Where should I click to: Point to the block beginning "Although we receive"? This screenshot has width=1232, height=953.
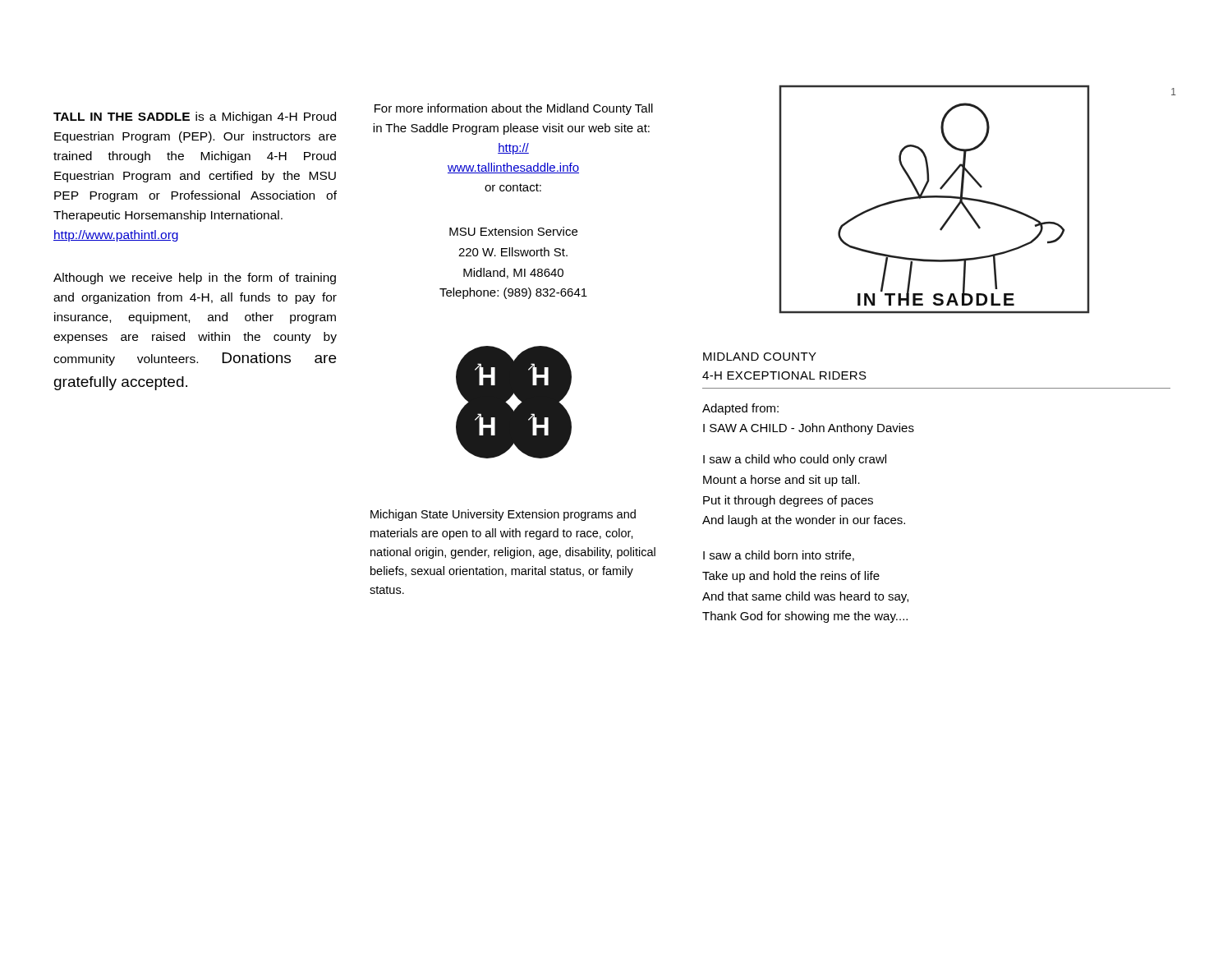point(195,330)
